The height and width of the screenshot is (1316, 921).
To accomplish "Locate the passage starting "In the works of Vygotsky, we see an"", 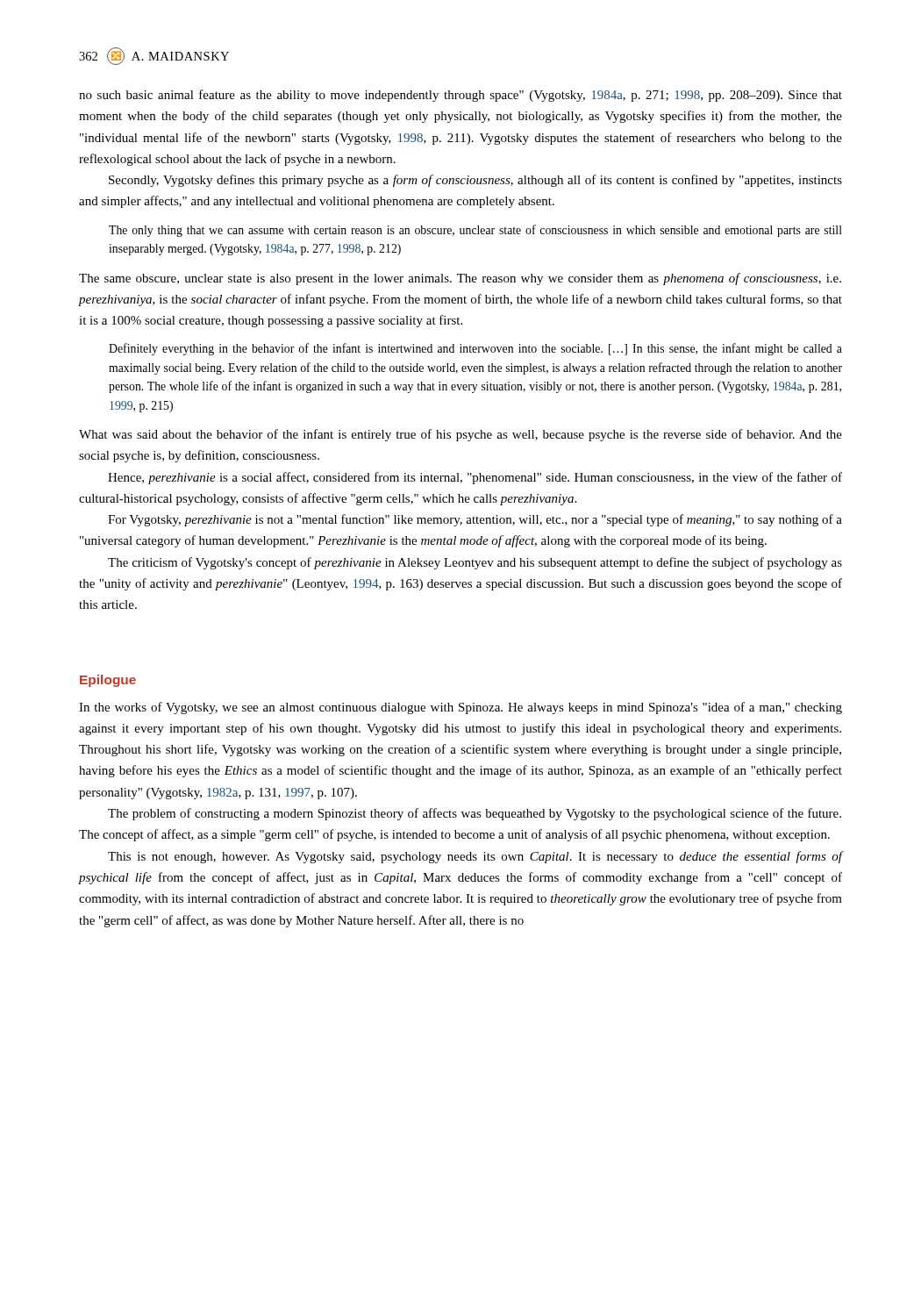I will [x=460, y=750].
